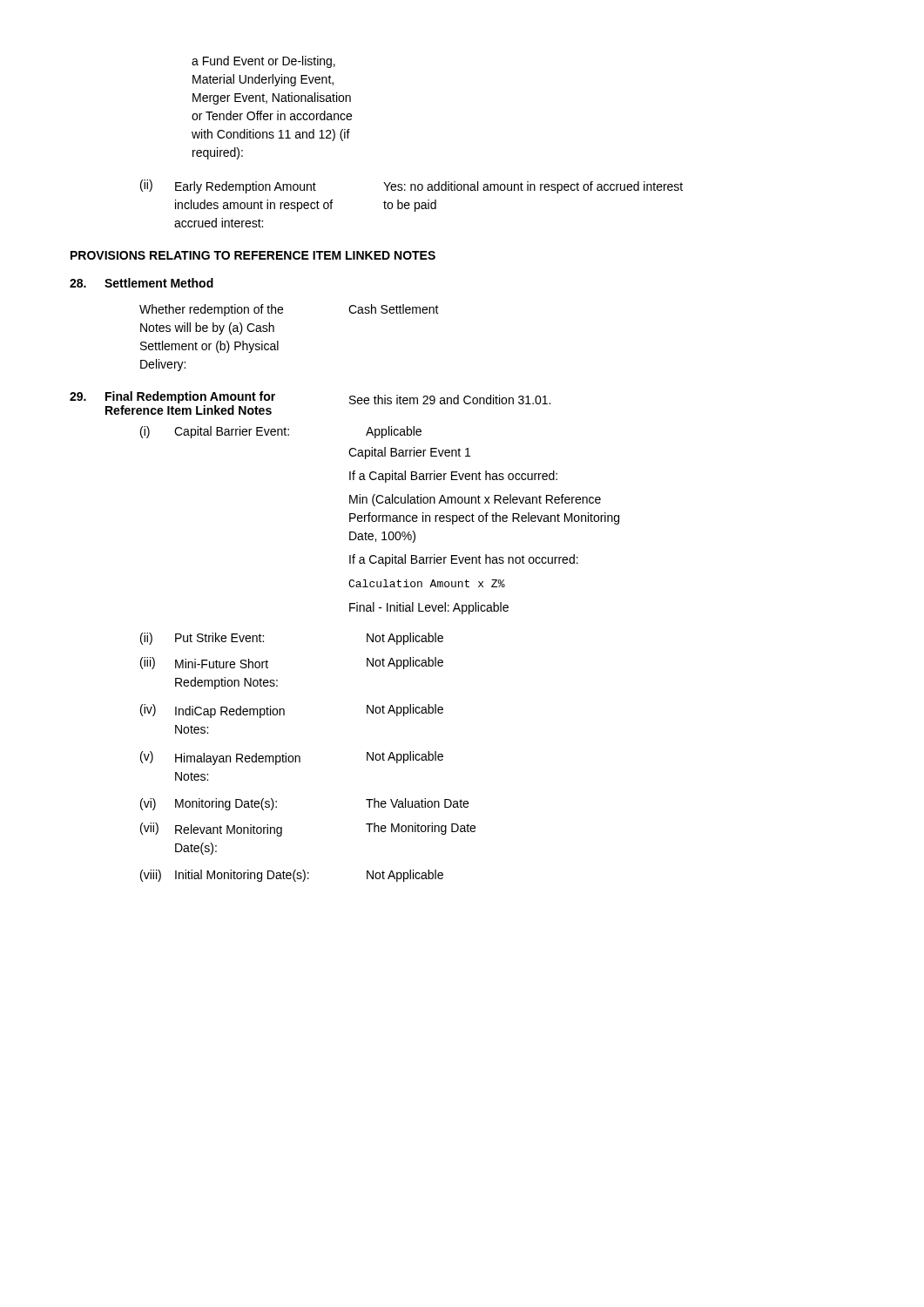Locate the text block with the text "Whether redemption of theNotes will be"
The image size is (924, 1307).
click(209, 310)
